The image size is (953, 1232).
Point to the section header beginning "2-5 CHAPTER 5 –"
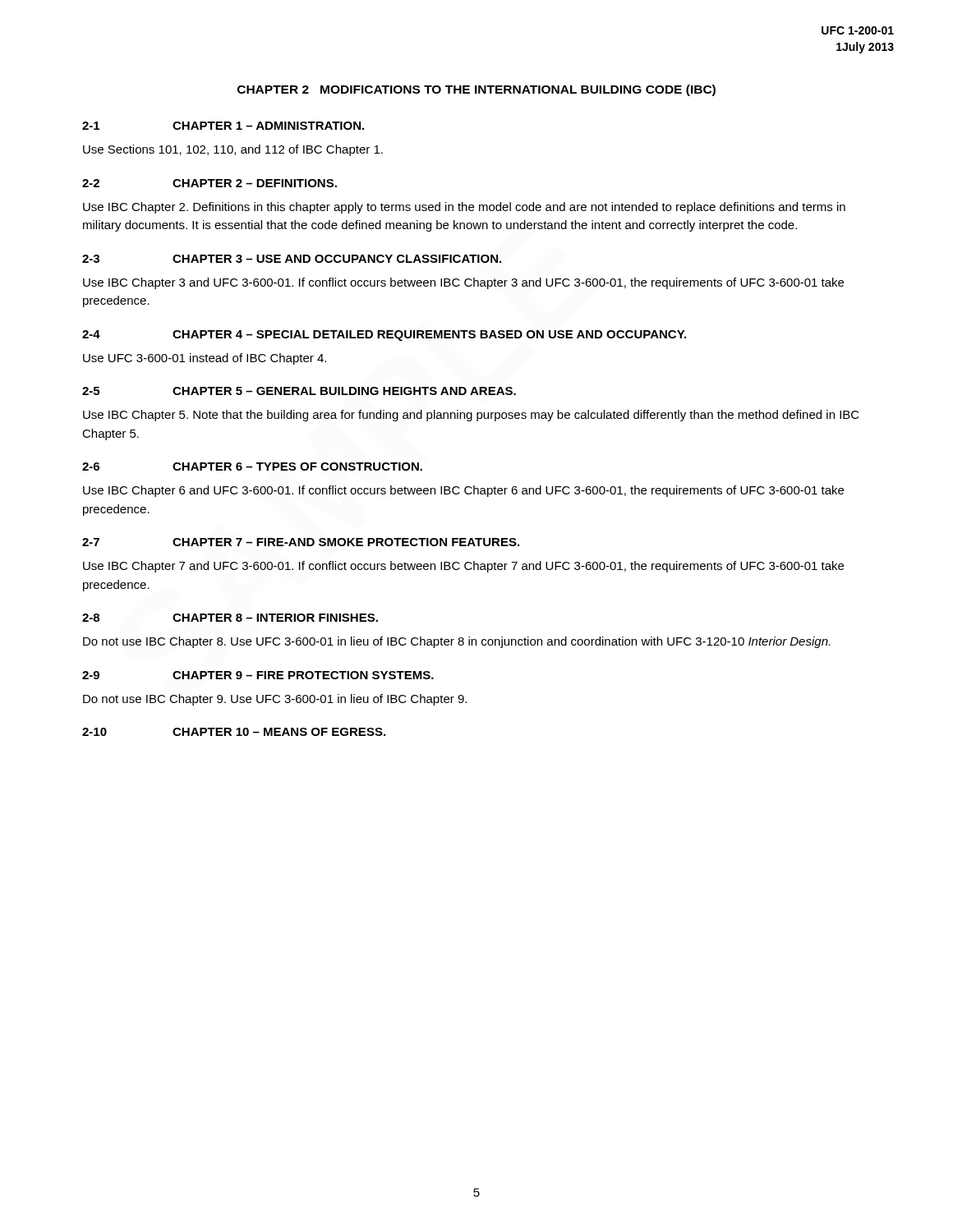point(299,391)
